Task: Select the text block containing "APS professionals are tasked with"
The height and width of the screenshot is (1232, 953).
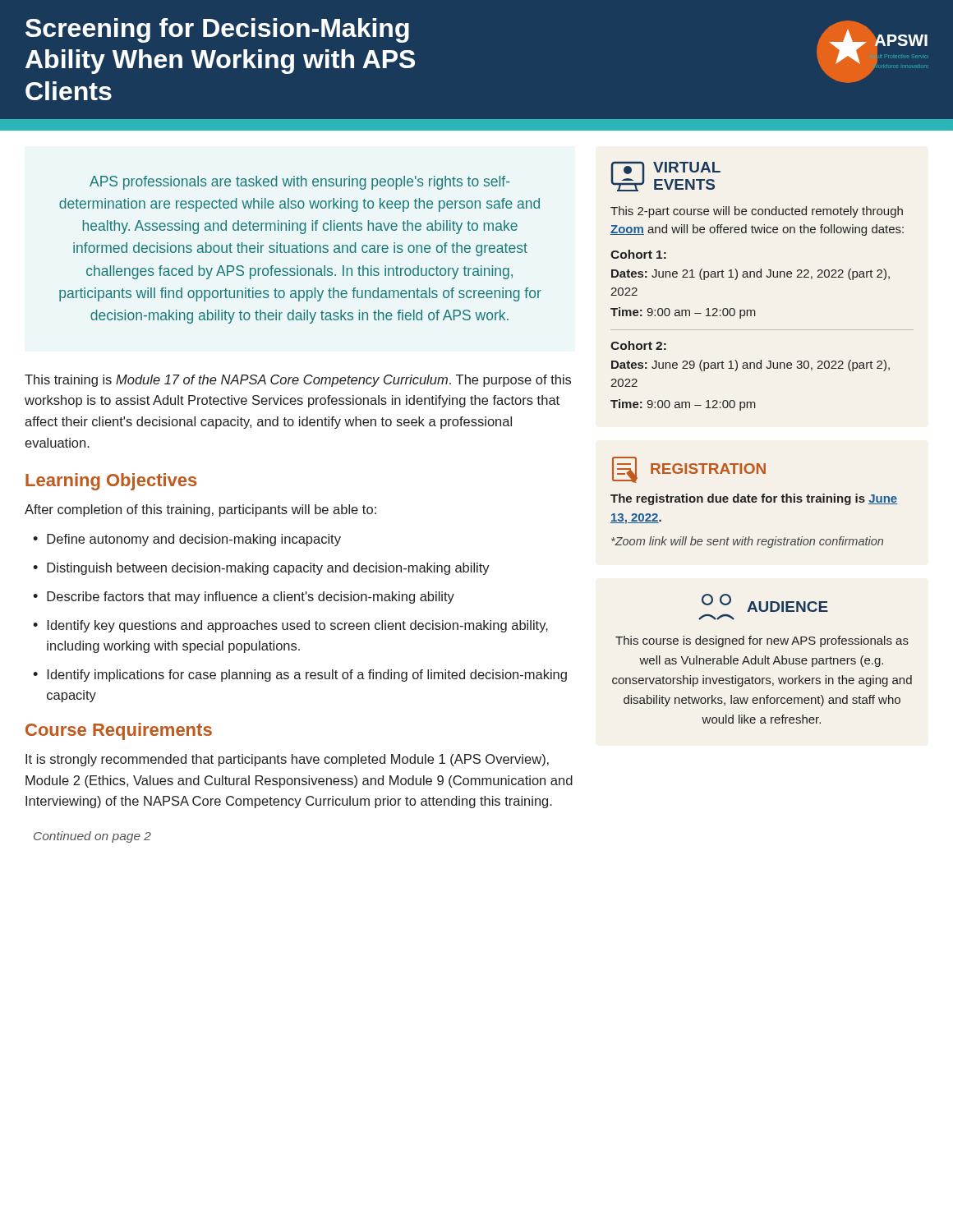Action: (x=300, y=249)
